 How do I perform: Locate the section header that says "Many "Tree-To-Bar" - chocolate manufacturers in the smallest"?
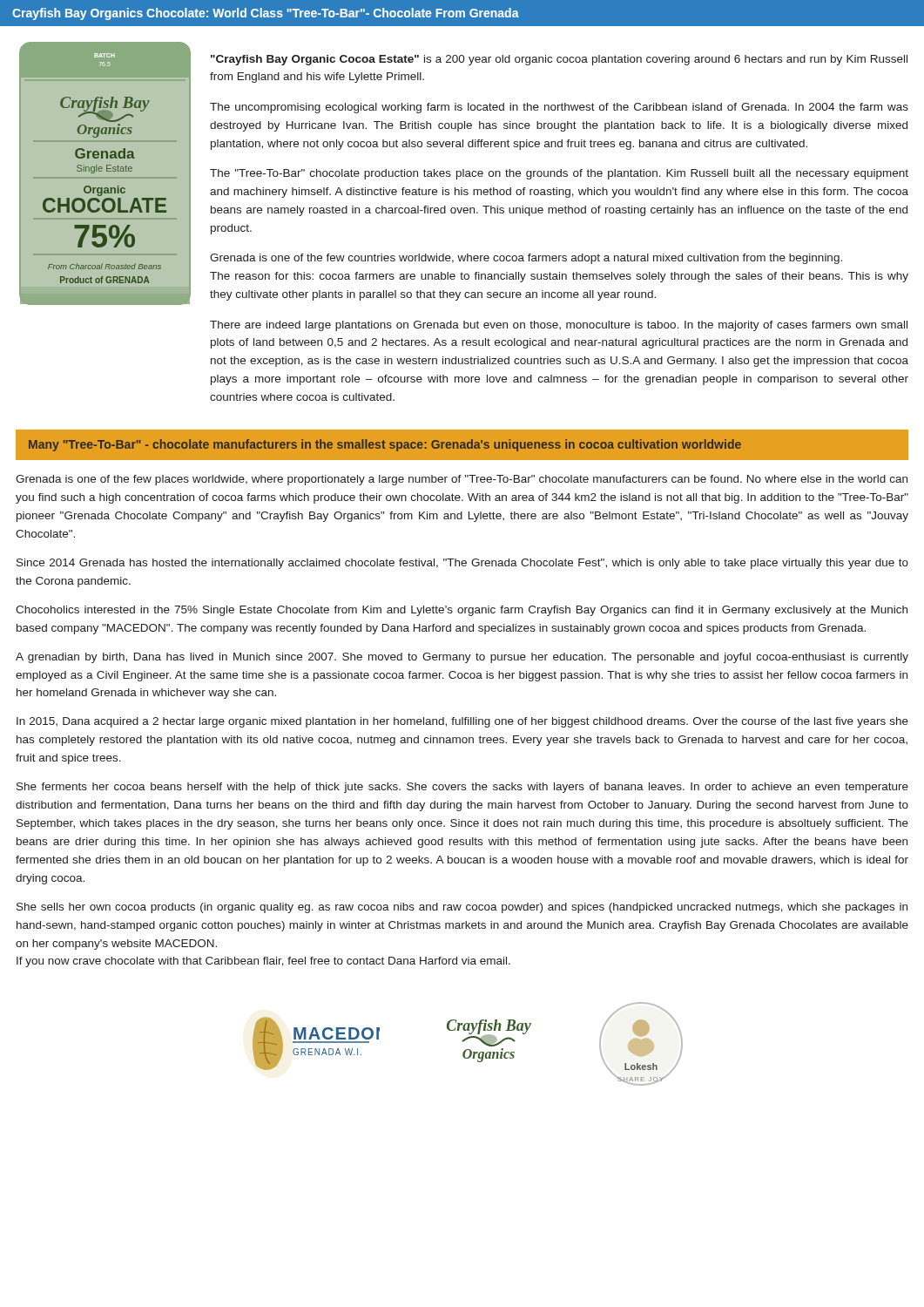385,444
